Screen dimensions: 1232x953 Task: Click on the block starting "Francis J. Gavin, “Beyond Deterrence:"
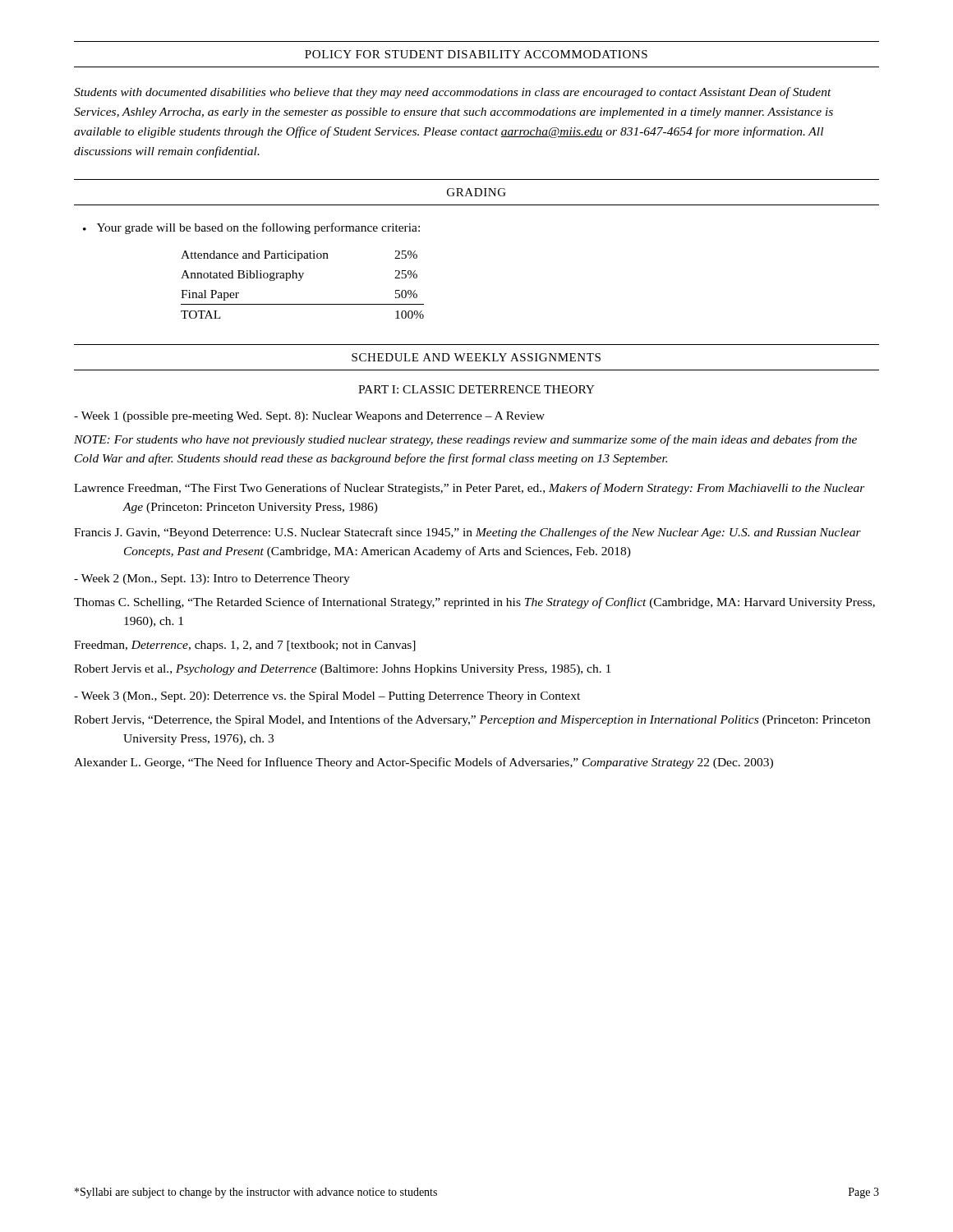point(467,541)
